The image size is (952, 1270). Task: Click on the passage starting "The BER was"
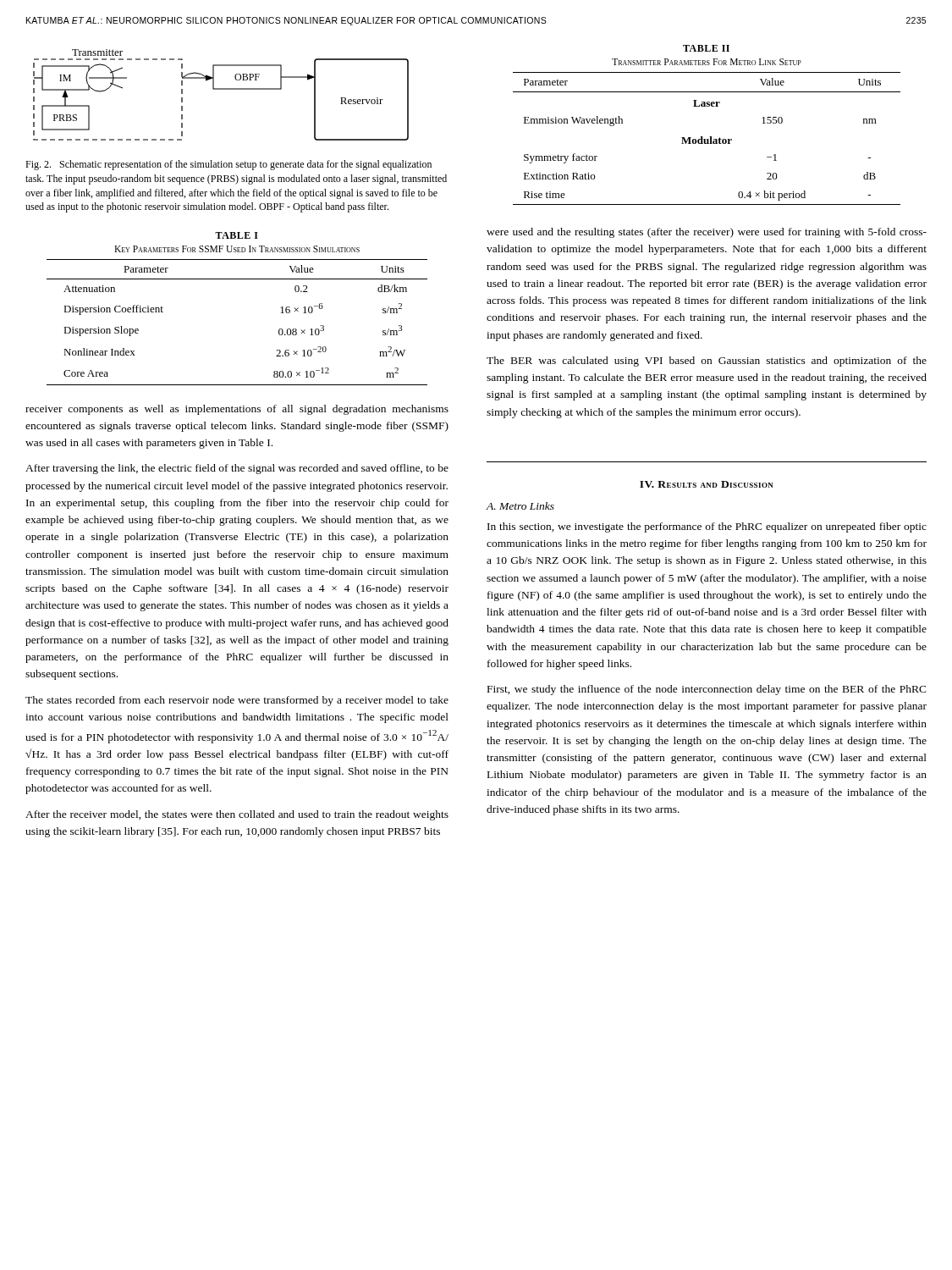coord(707,386)
